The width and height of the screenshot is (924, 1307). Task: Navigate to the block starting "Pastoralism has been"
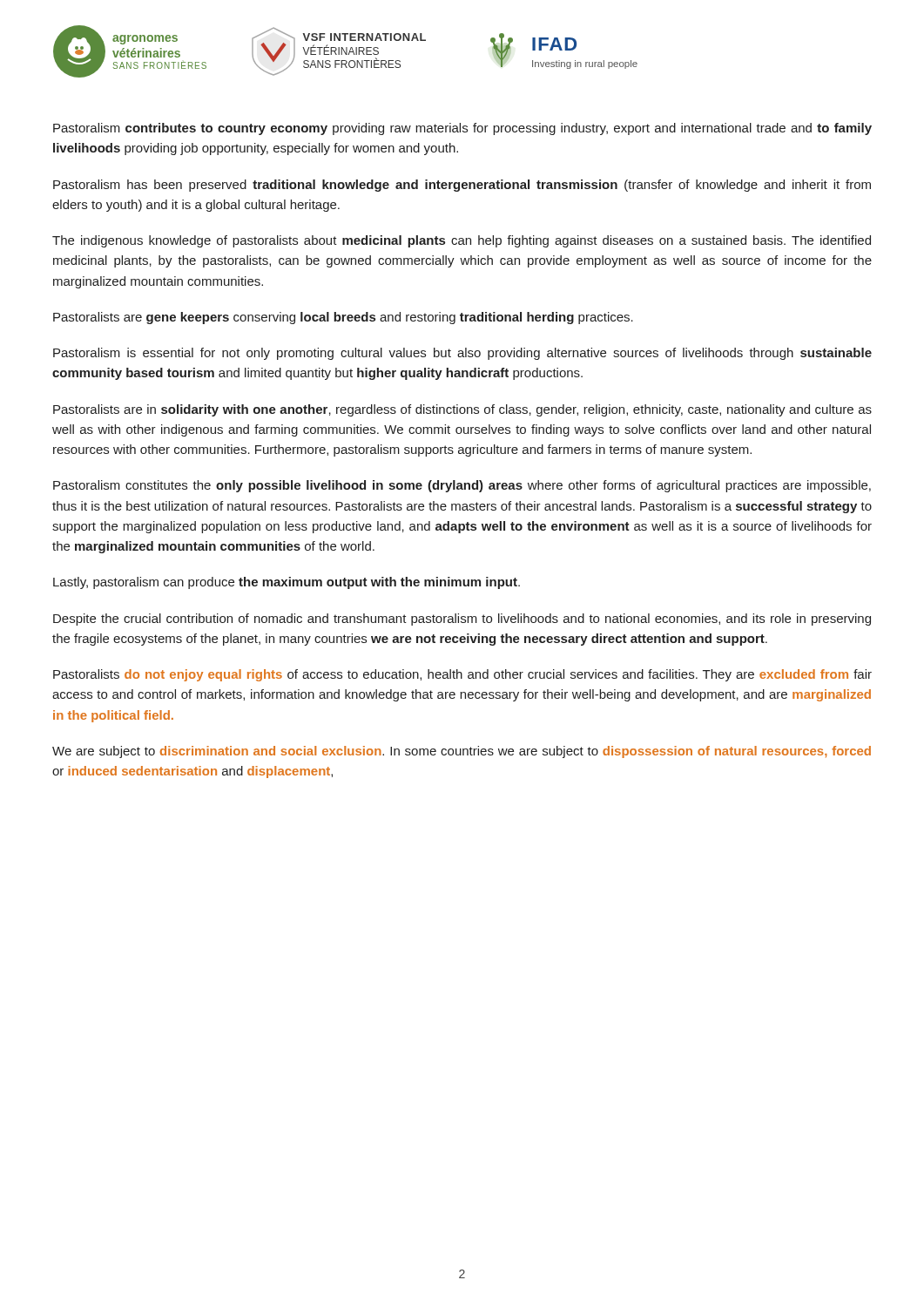pos(462,194)
